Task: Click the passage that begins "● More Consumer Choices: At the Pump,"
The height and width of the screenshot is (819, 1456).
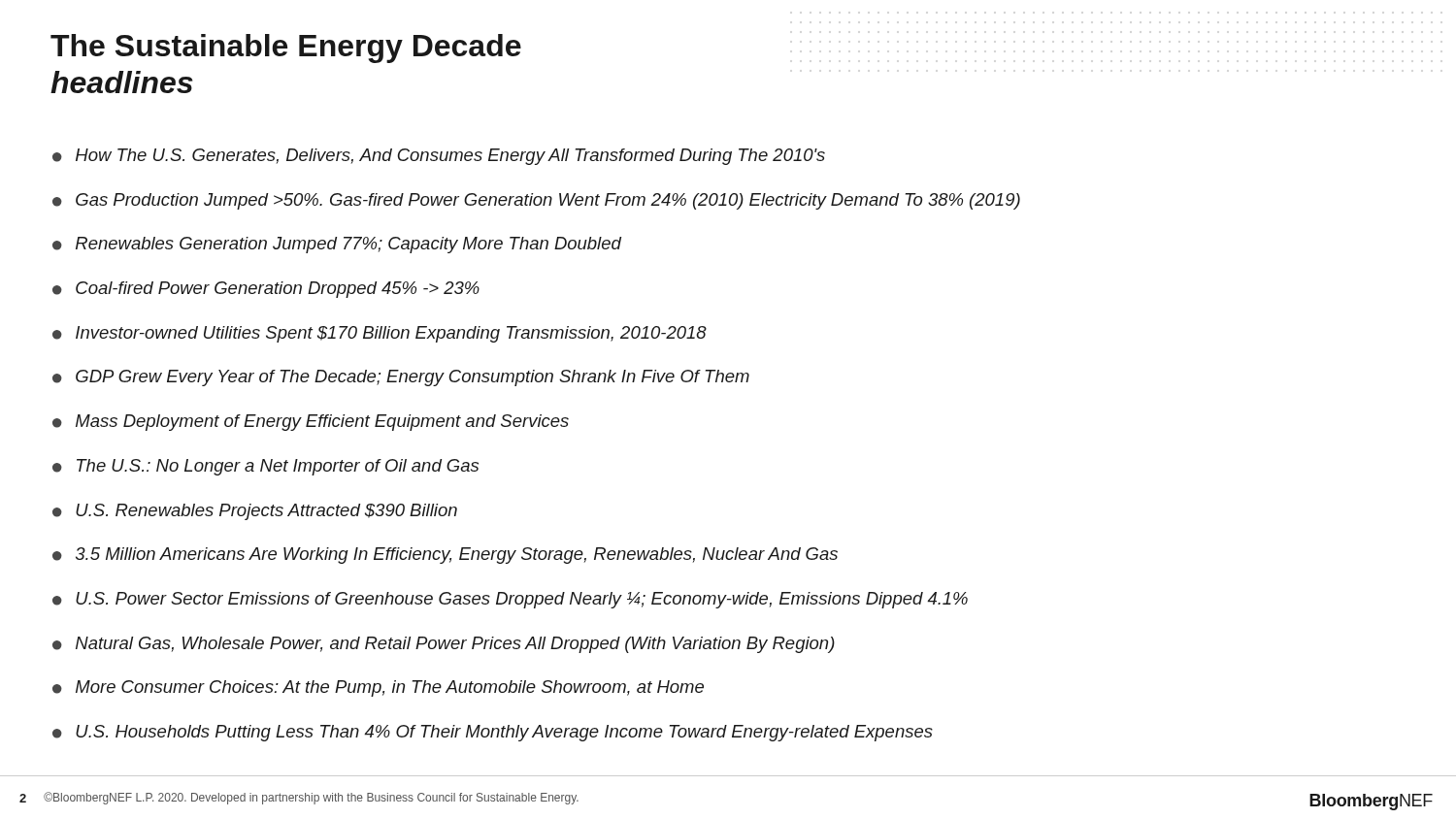Action: click(x=377, y=689)
